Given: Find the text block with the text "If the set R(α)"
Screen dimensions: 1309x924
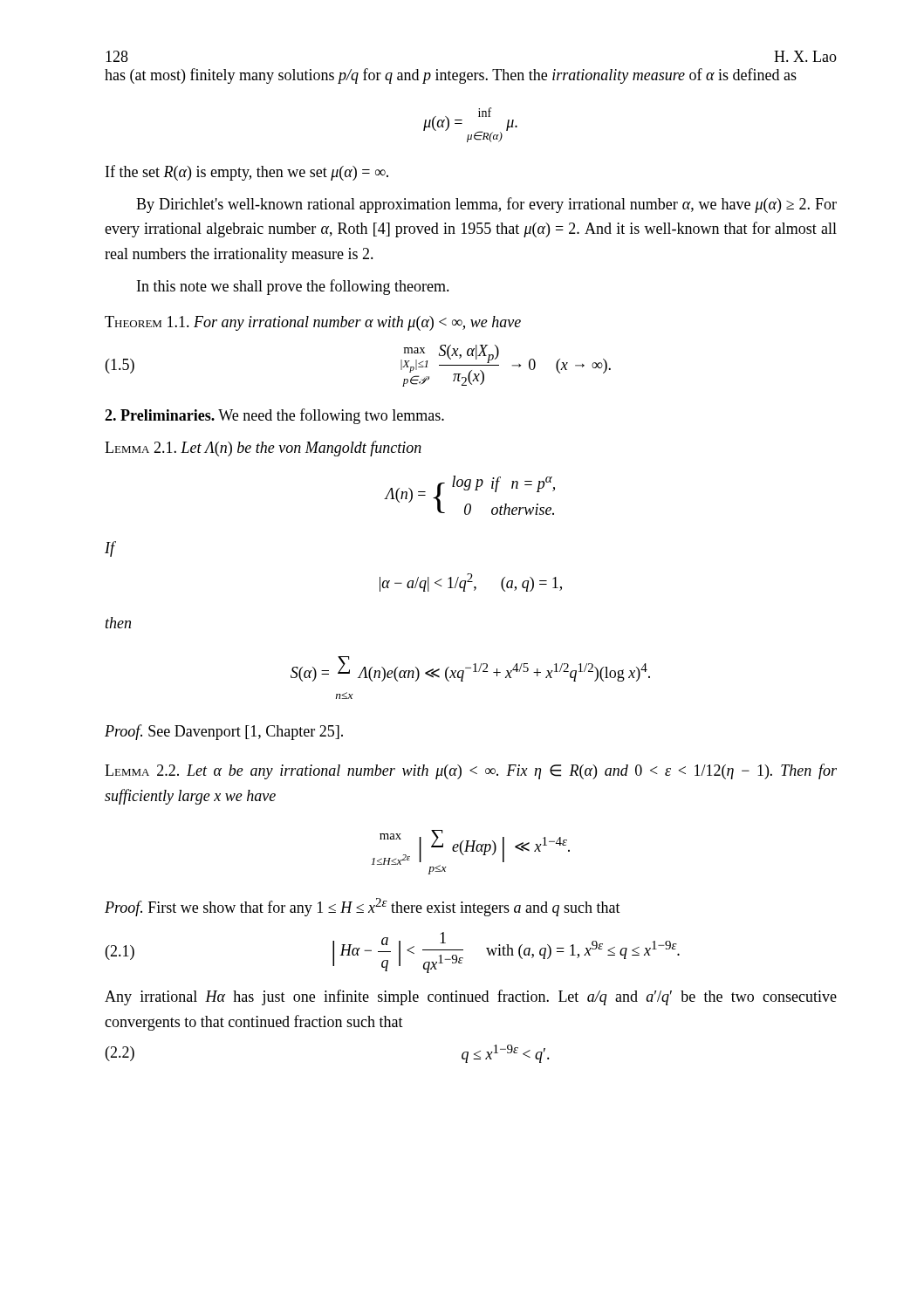Looking at the screenshot, I should (247, 173).
